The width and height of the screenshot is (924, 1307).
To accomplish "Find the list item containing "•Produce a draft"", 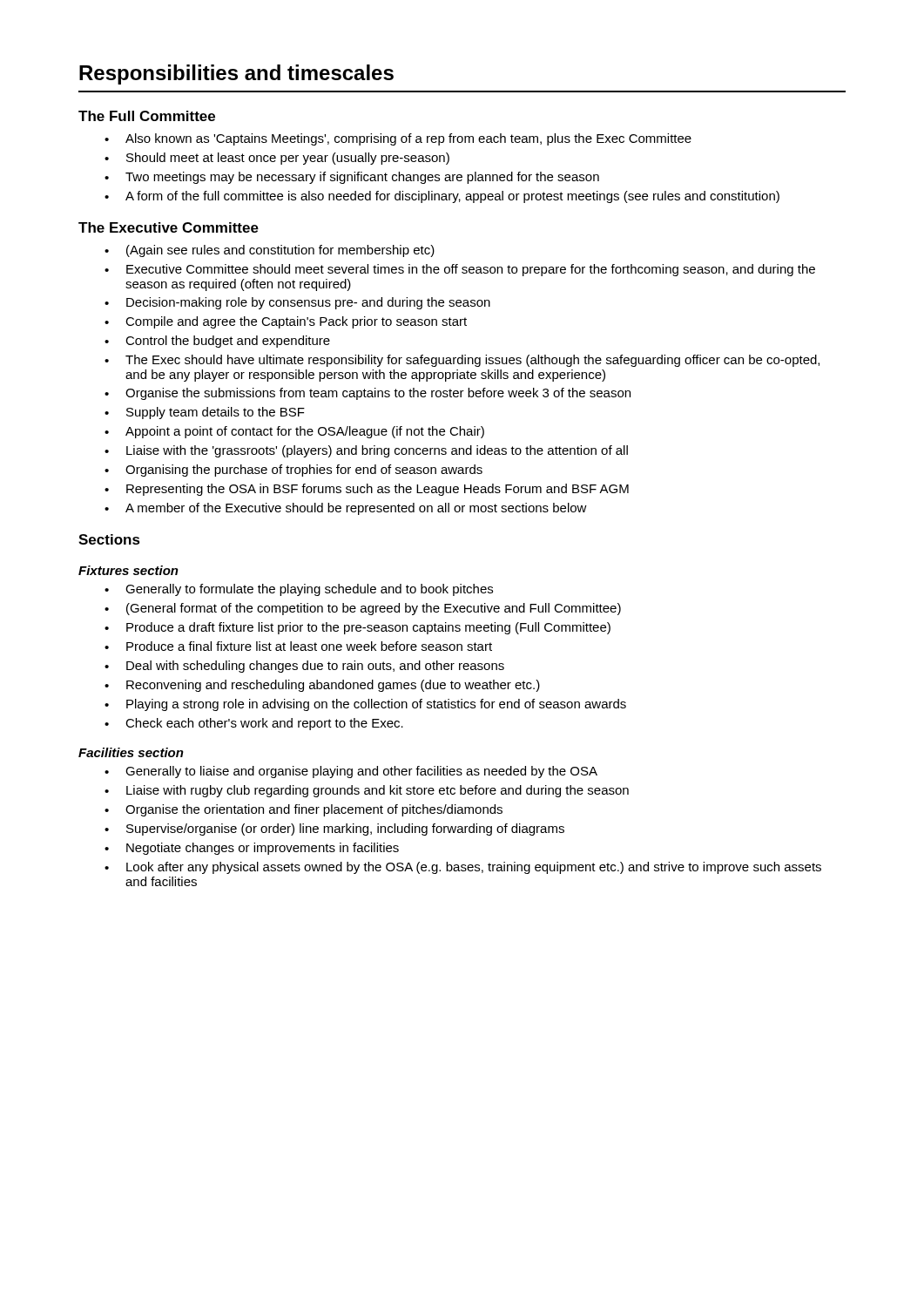I will point(475,627).
